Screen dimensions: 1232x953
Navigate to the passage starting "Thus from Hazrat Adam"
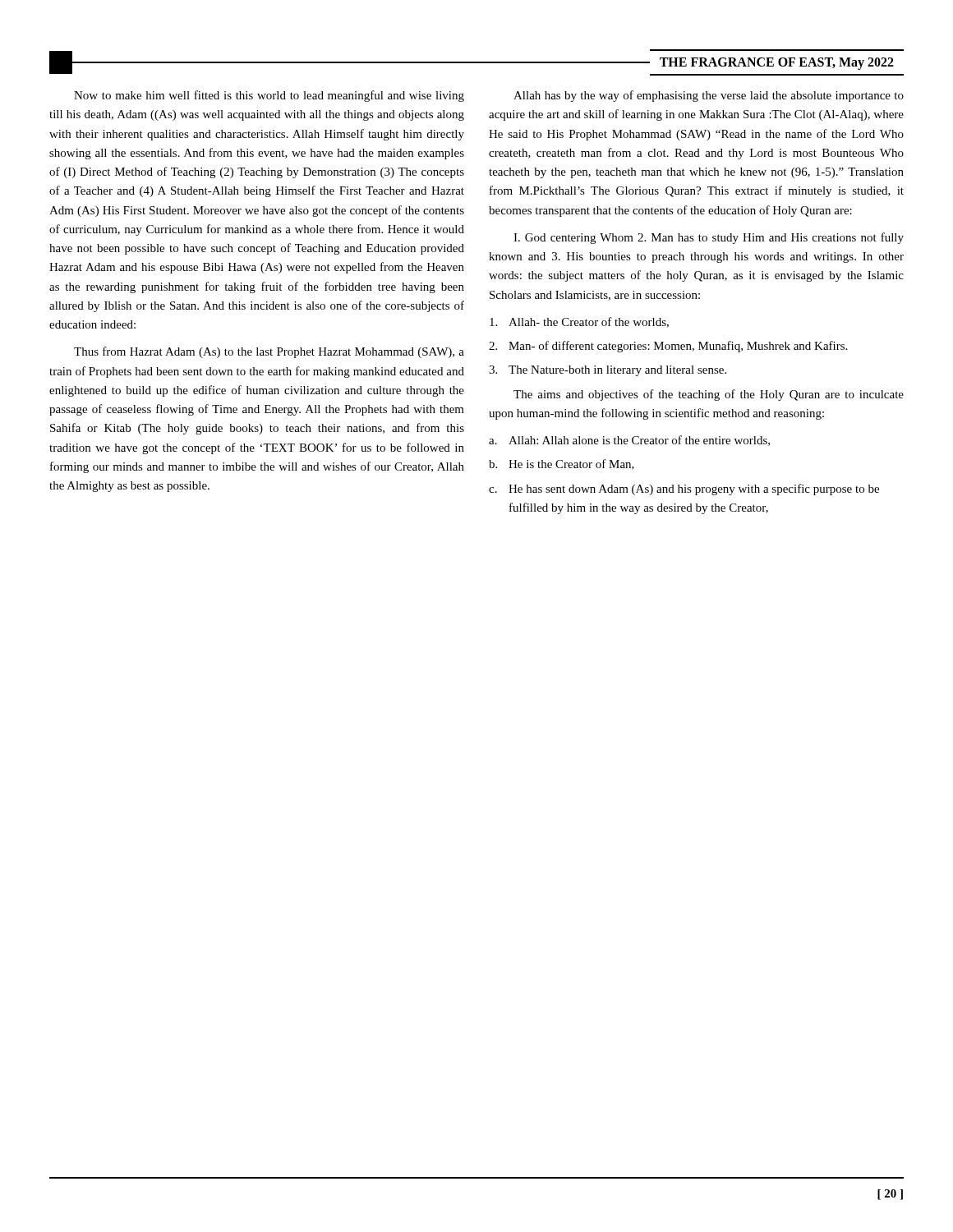pyautogui.click(x=257, y=419)
